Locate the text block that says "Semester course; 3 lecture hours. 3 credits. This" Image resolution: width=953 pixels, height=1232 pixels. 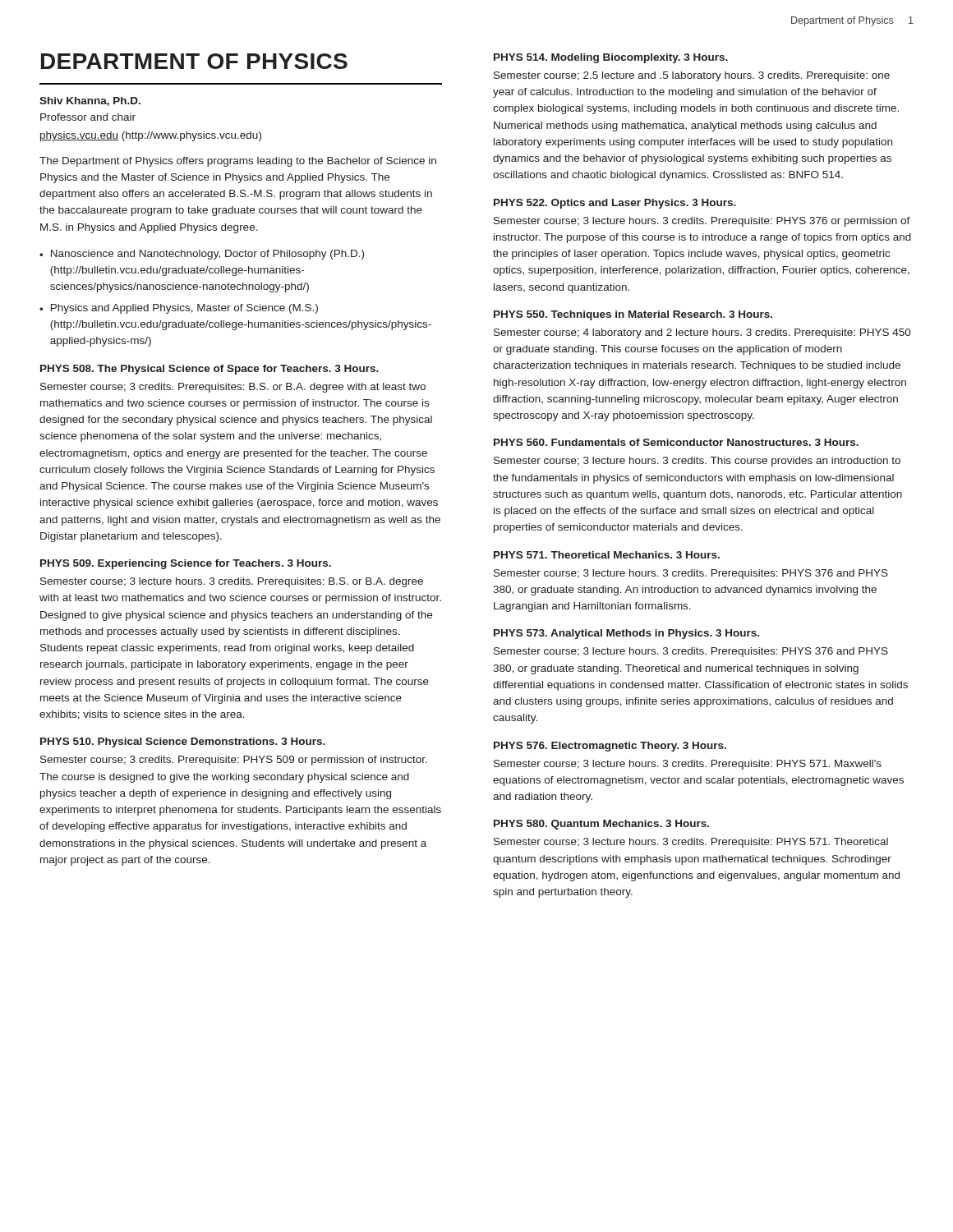[x=698, y=494]
